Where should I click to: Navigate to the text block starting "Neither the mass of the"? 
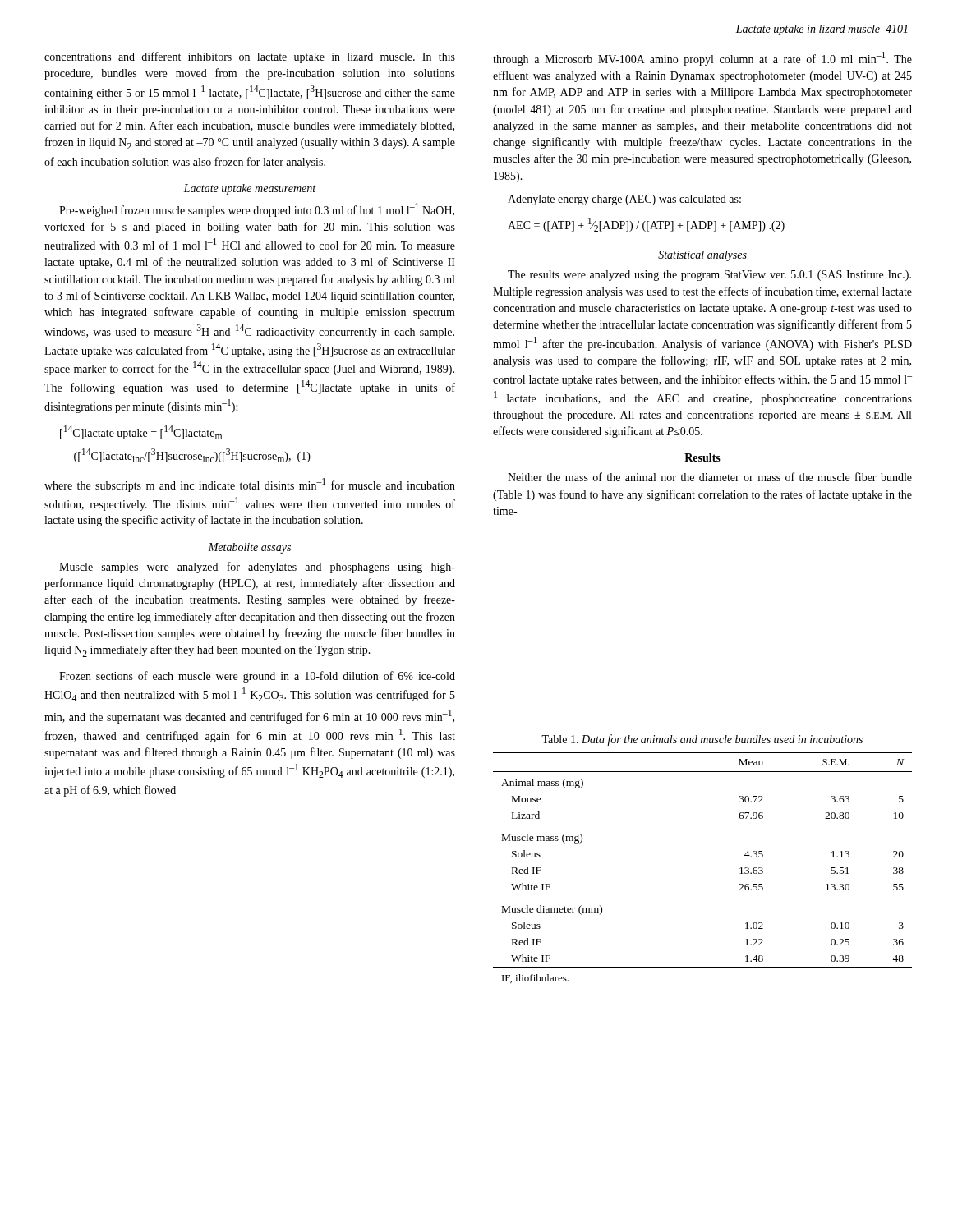[702, 495]
